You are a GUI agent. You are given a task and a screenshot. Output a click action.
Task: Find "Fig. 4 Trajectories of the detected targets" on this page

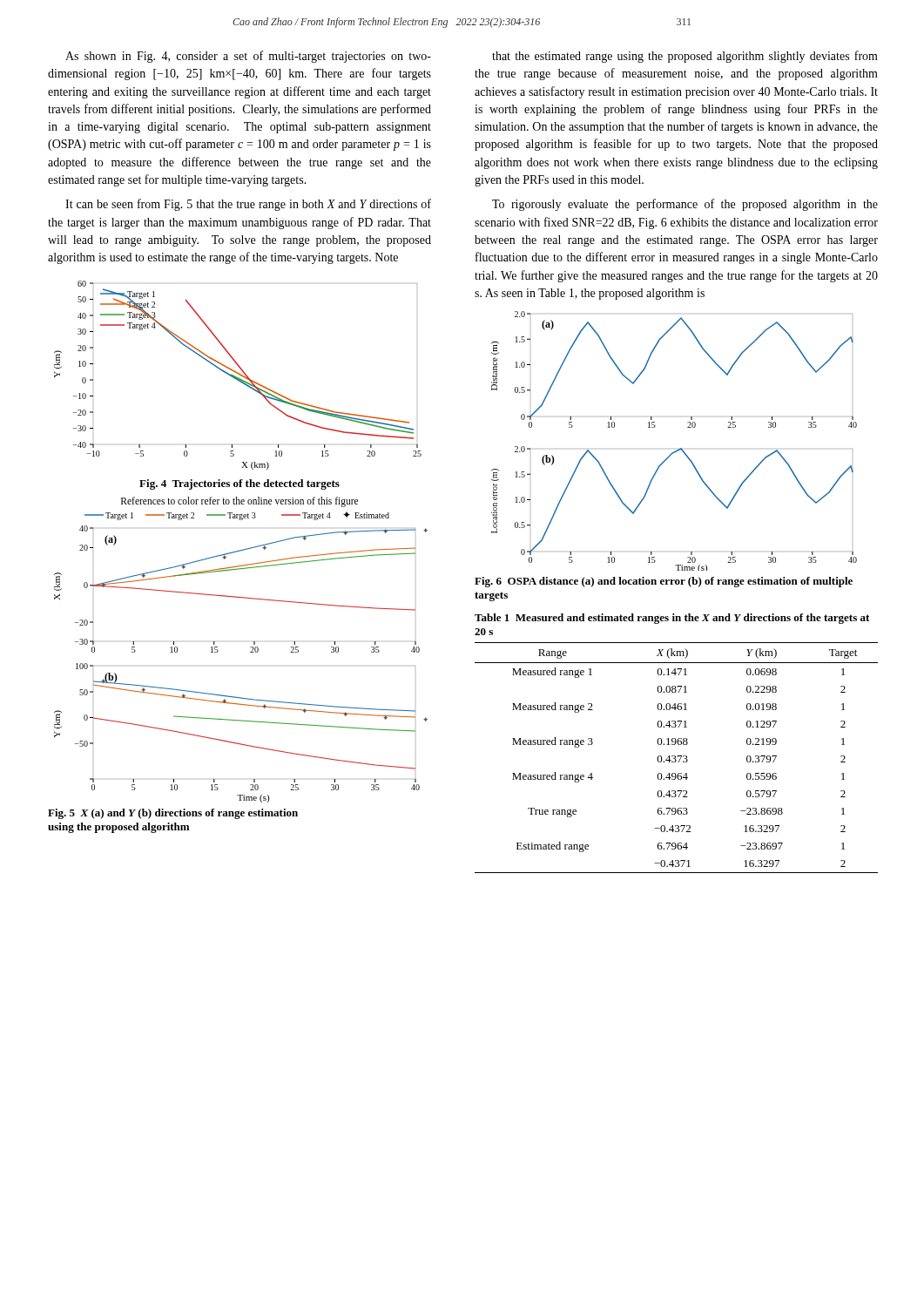click(240, 483)
